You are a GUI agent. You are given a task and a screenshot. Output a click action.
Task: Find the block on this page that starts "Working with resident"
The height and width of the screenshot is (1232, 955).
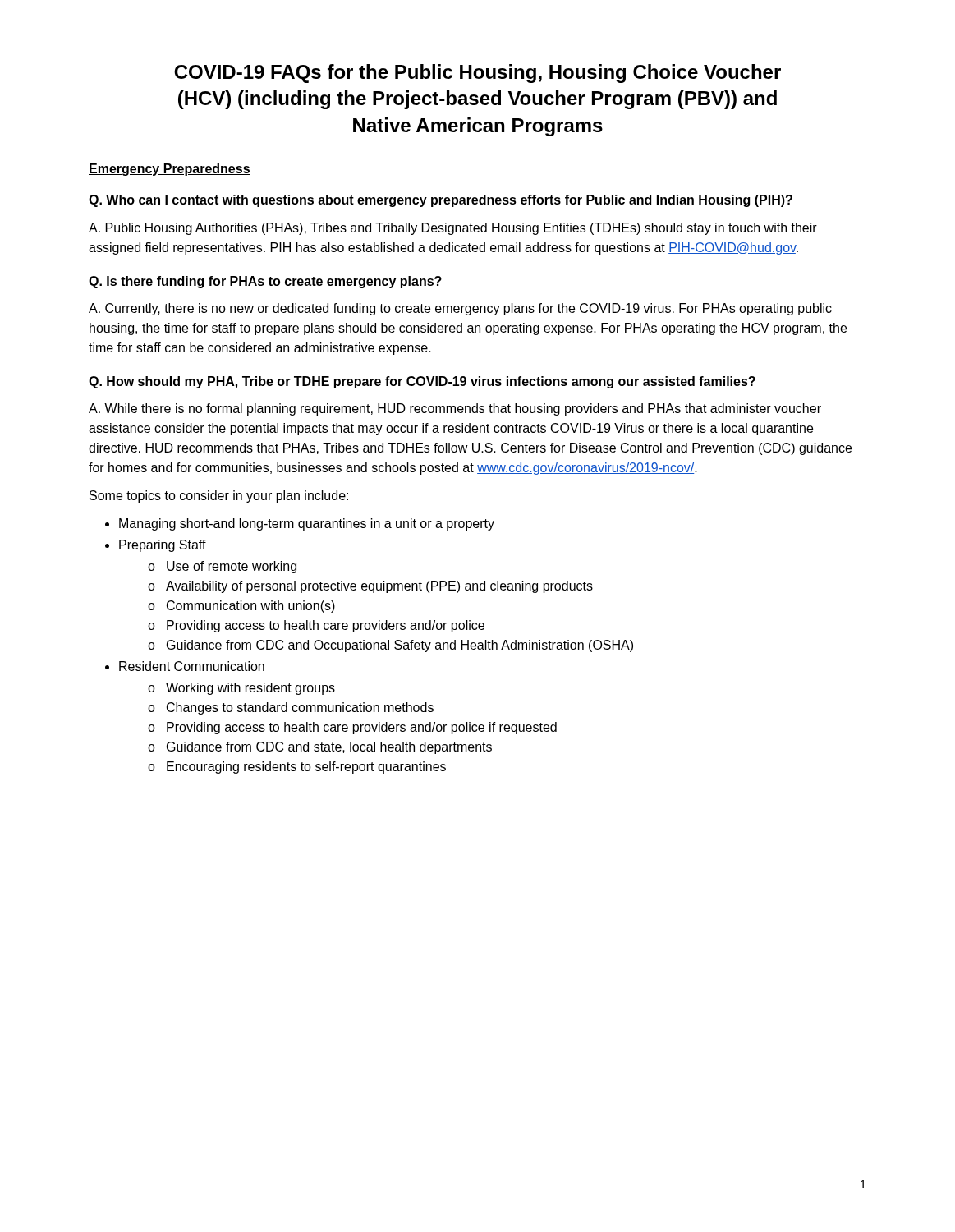250,688
